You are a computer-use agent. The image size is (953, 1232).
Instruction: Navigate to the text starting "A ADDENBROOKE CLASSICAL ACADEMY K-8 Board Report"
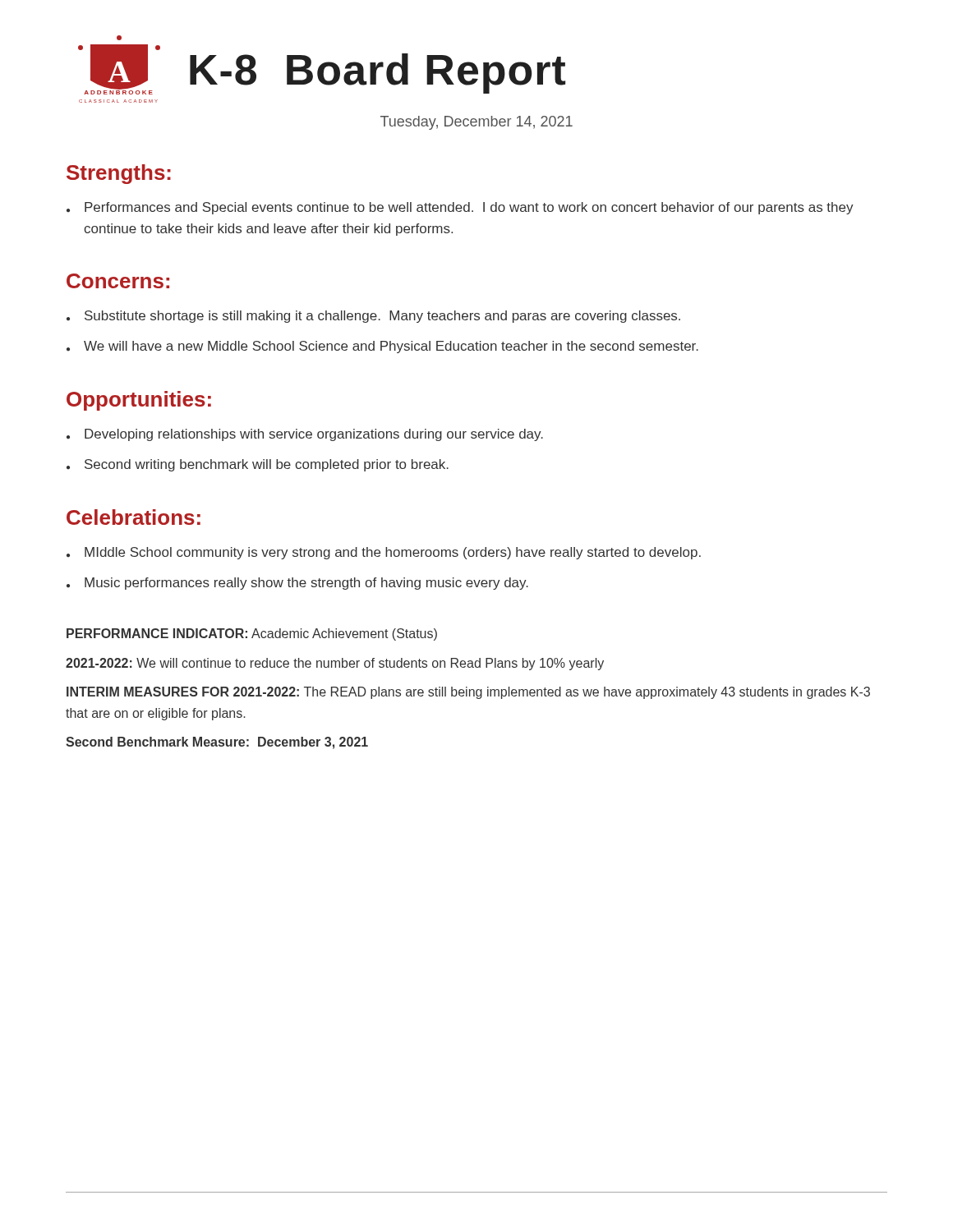click(x=316, y=70)
